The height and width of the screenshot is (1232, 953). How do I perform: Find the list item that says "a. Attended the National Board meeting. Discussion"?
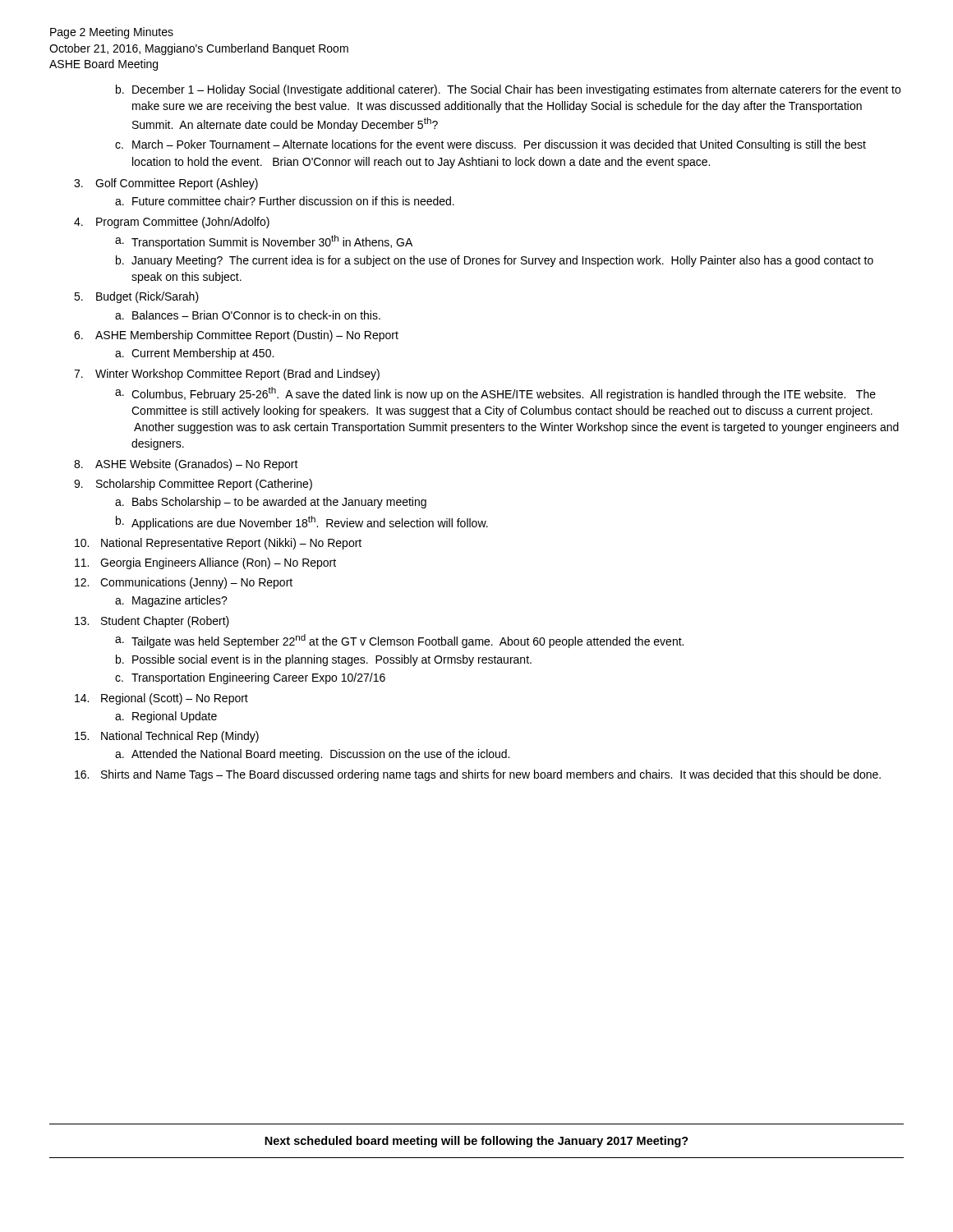313,754
